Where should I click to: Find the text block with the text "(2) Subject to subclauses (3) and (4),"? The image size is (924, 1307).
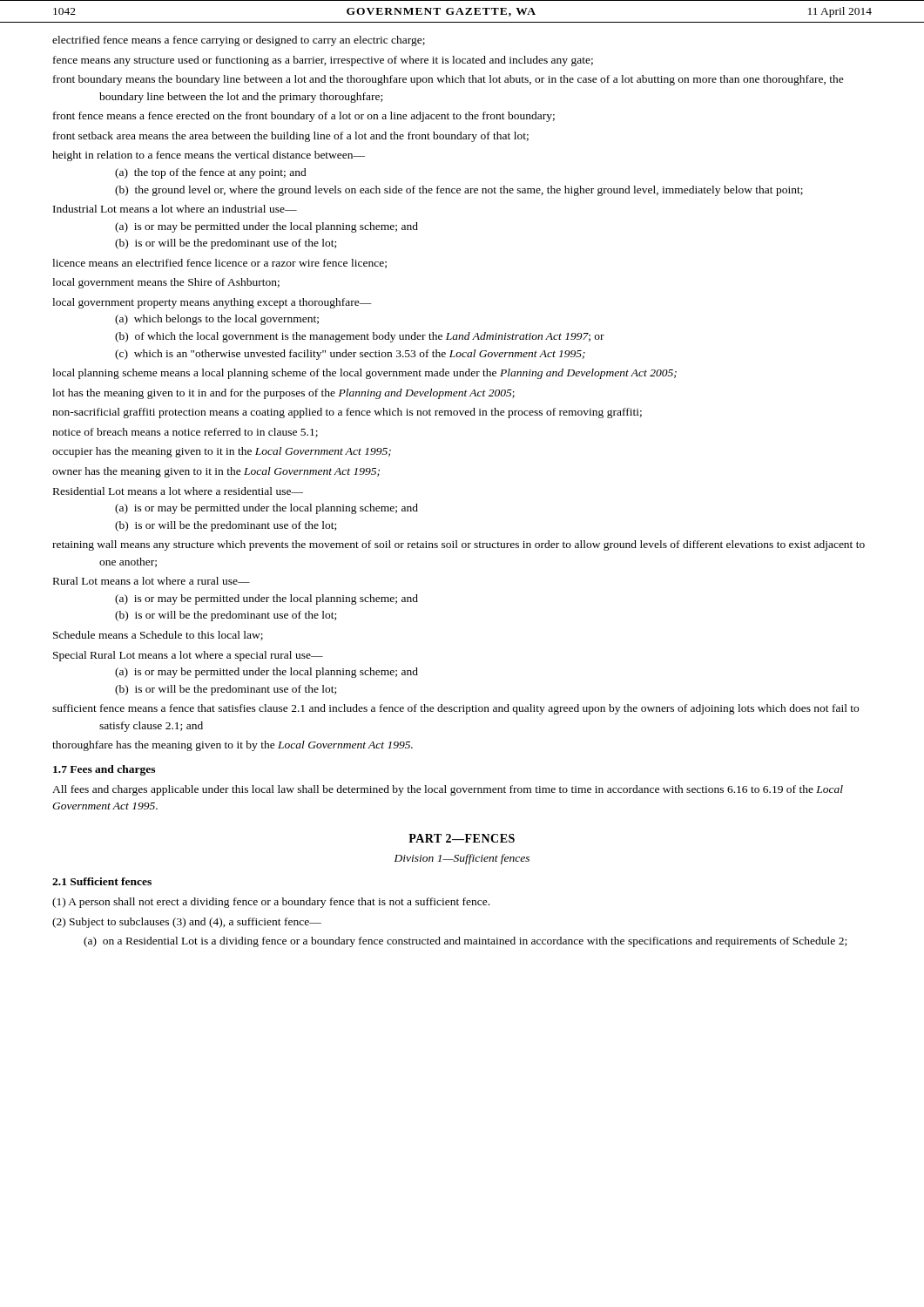click(187, 923)
